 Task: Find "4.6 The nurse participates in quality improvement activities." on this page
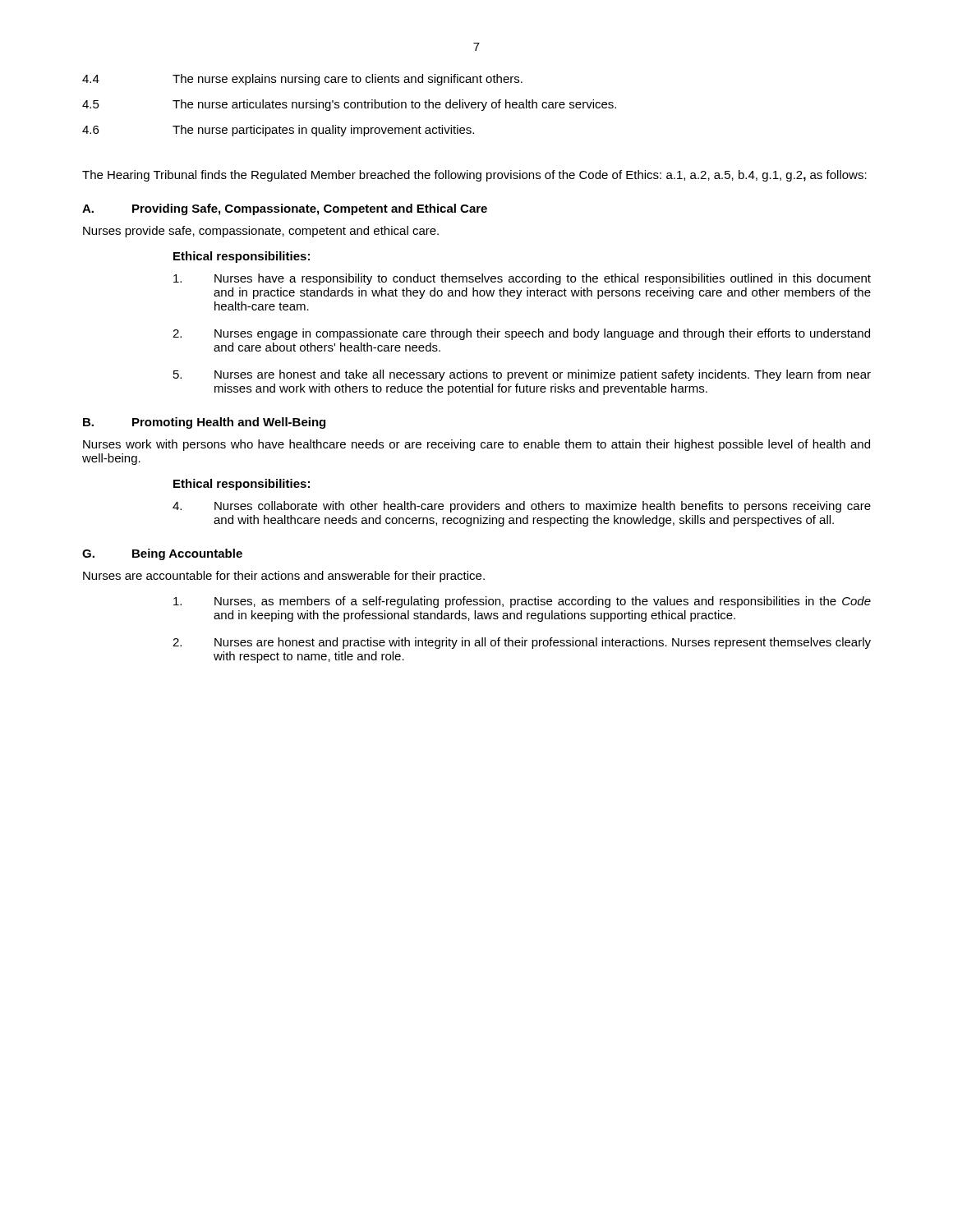(476, 129)
